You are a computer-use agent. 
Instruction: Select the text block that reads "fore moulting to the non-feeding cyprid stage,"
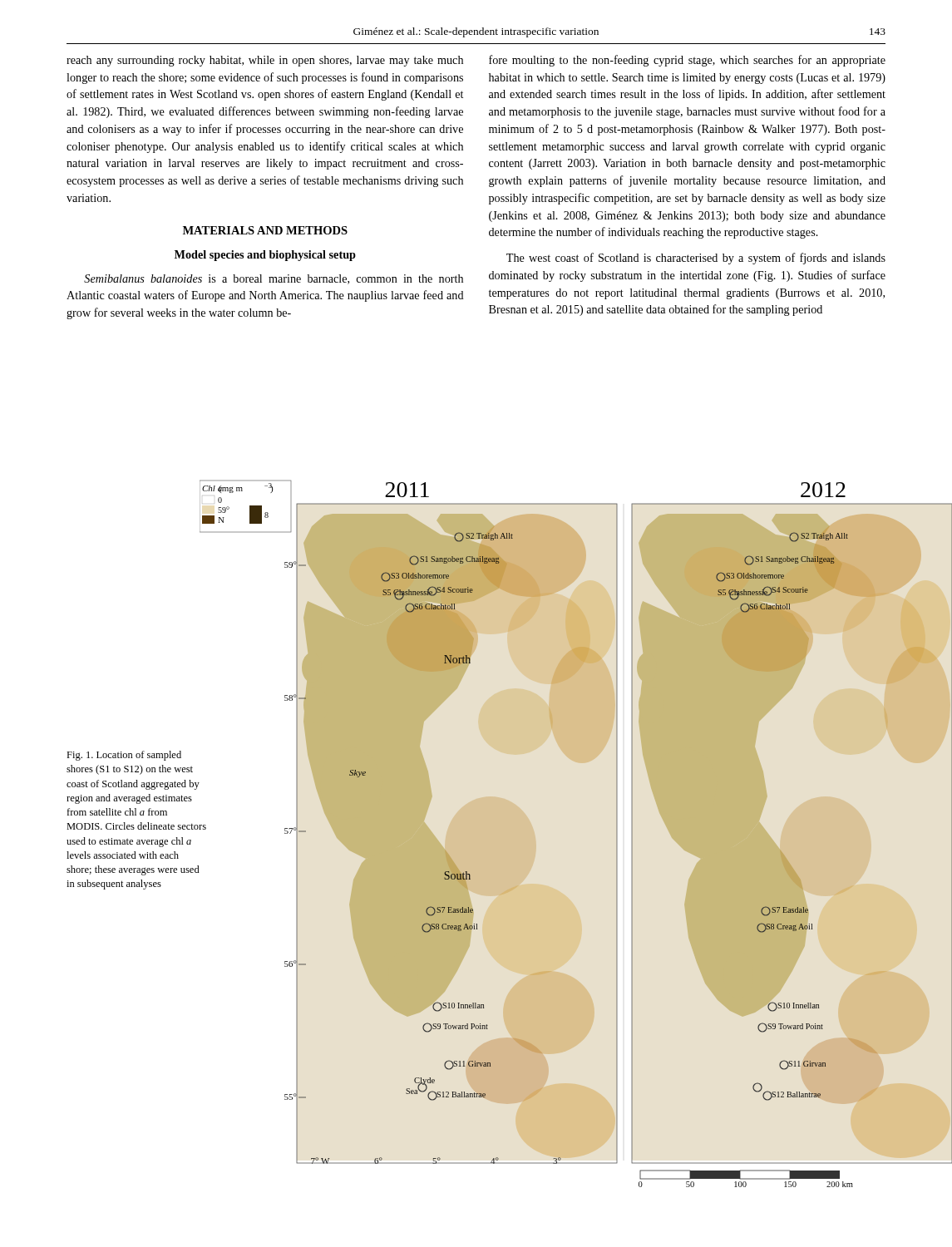[687, 185]
